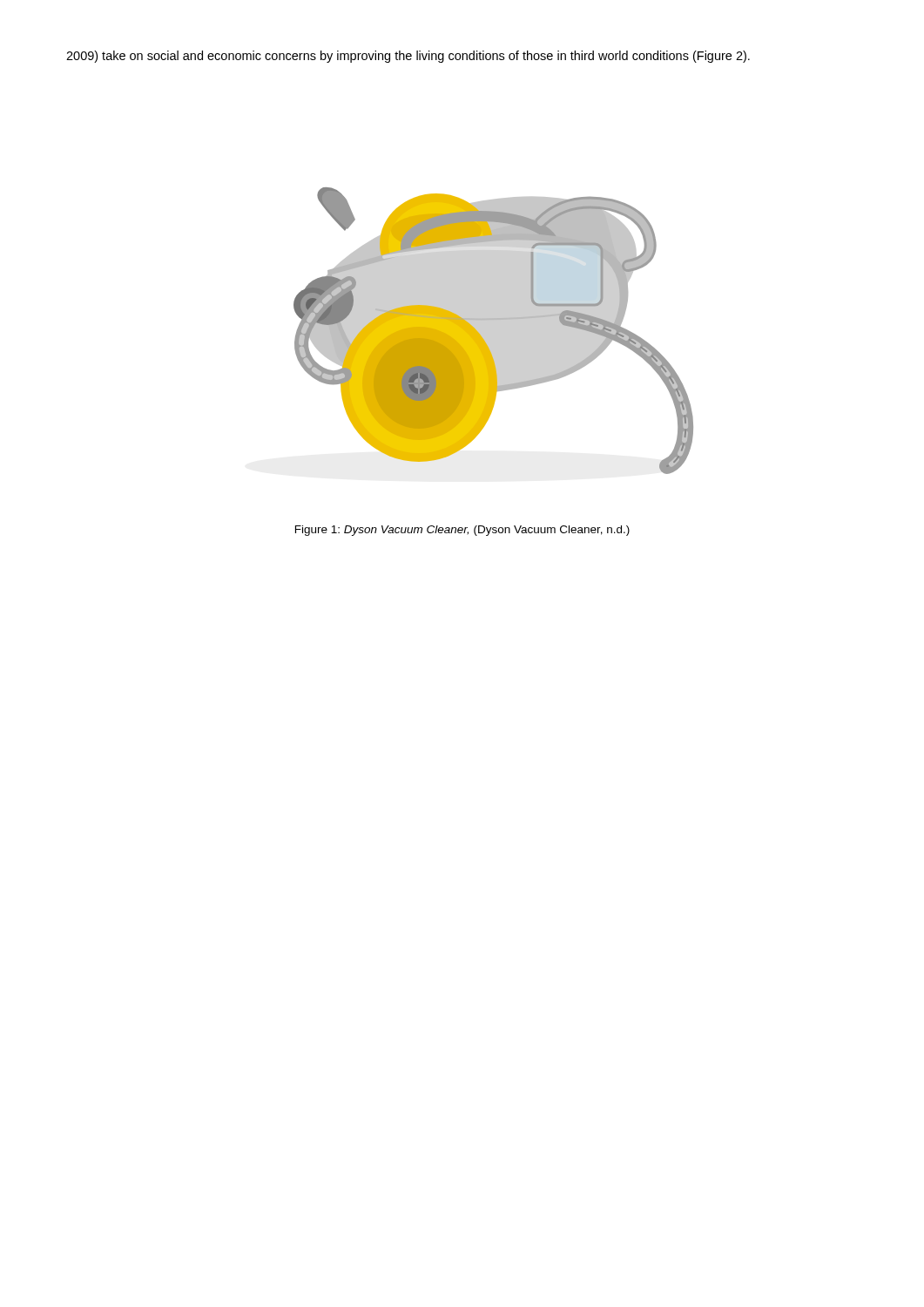Click on the region starting "2009) take on social and"
The height and width of the screenshot is (1307, 924).
(408, 56)
